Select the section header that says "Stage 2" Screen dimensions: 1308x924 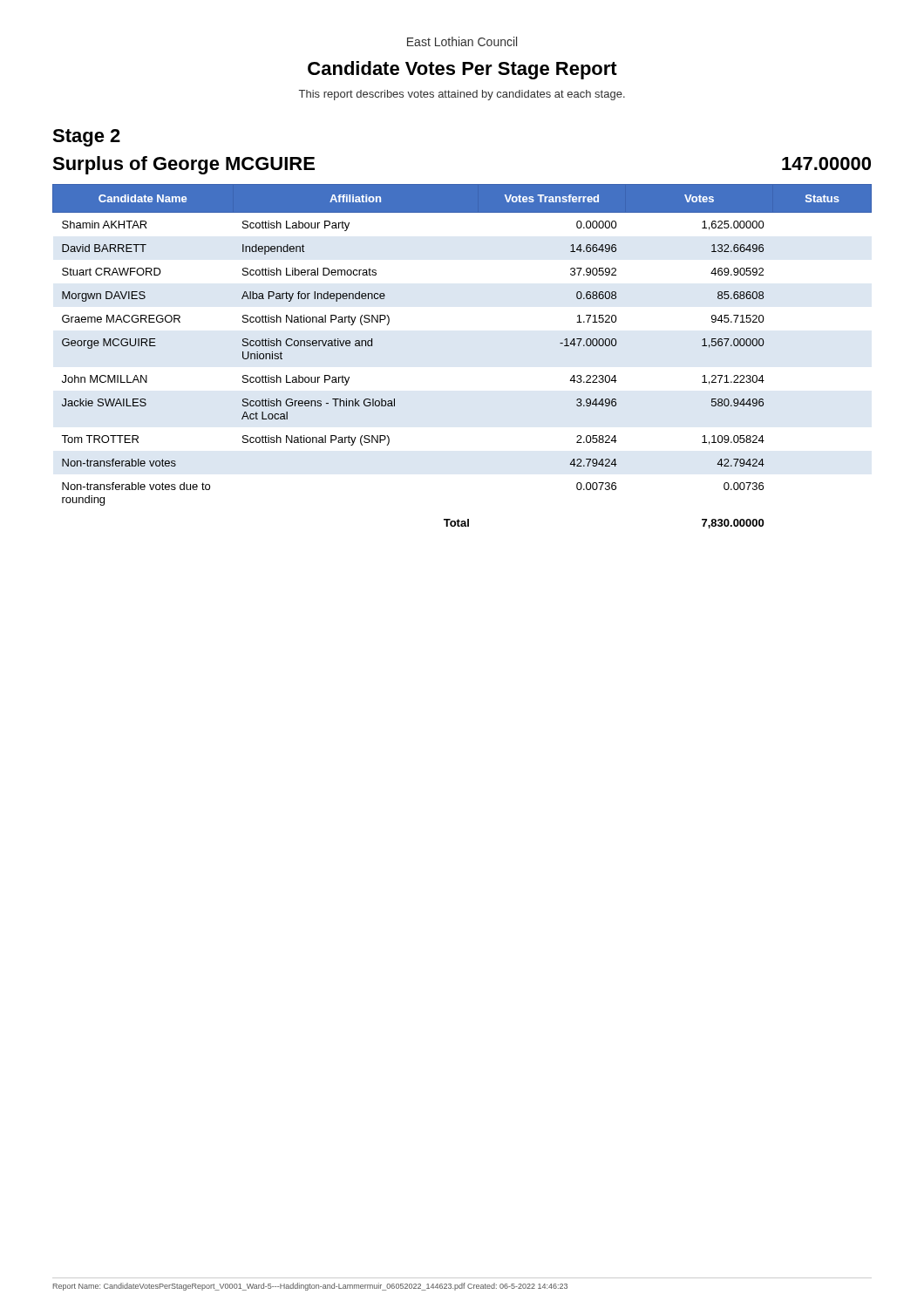click(86, 136)
